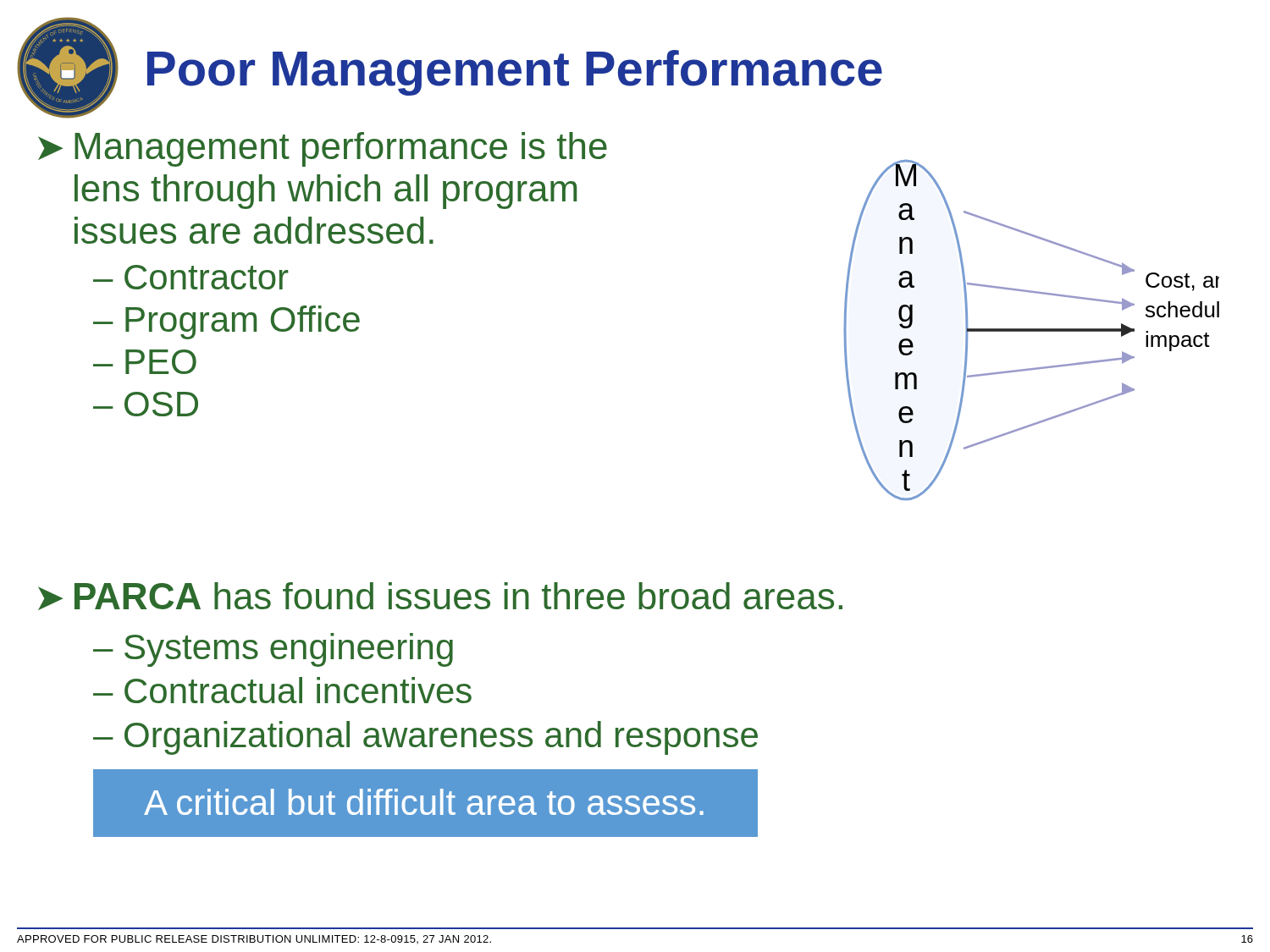The image size is (1270, 952).
Task: Find "– Systems engineering" on this page
Action: click(x=274, y=647)
